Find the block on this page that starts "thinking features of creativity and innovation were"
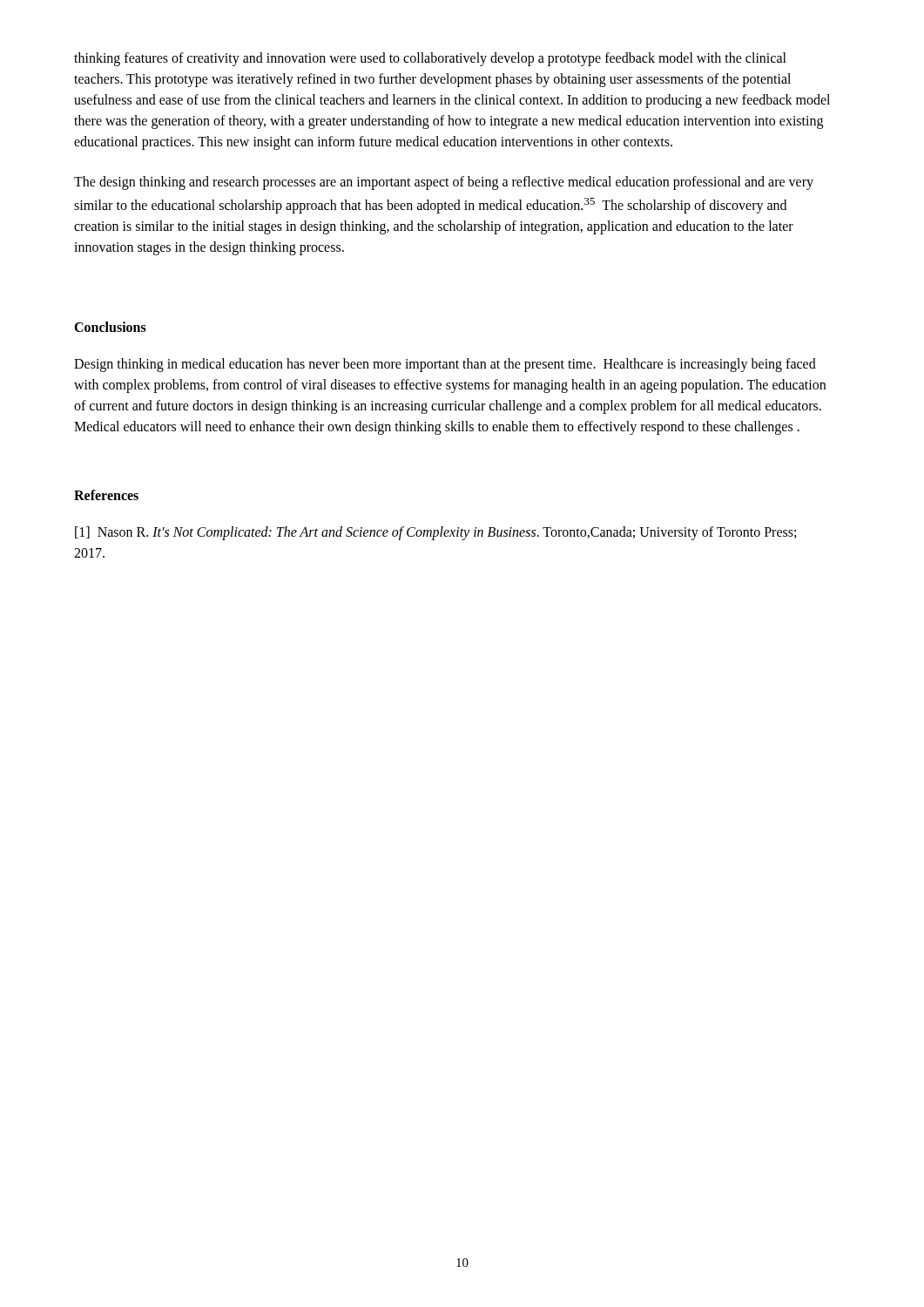Image resolution: width=924 pixels, height=1307 pixels. 453,100
